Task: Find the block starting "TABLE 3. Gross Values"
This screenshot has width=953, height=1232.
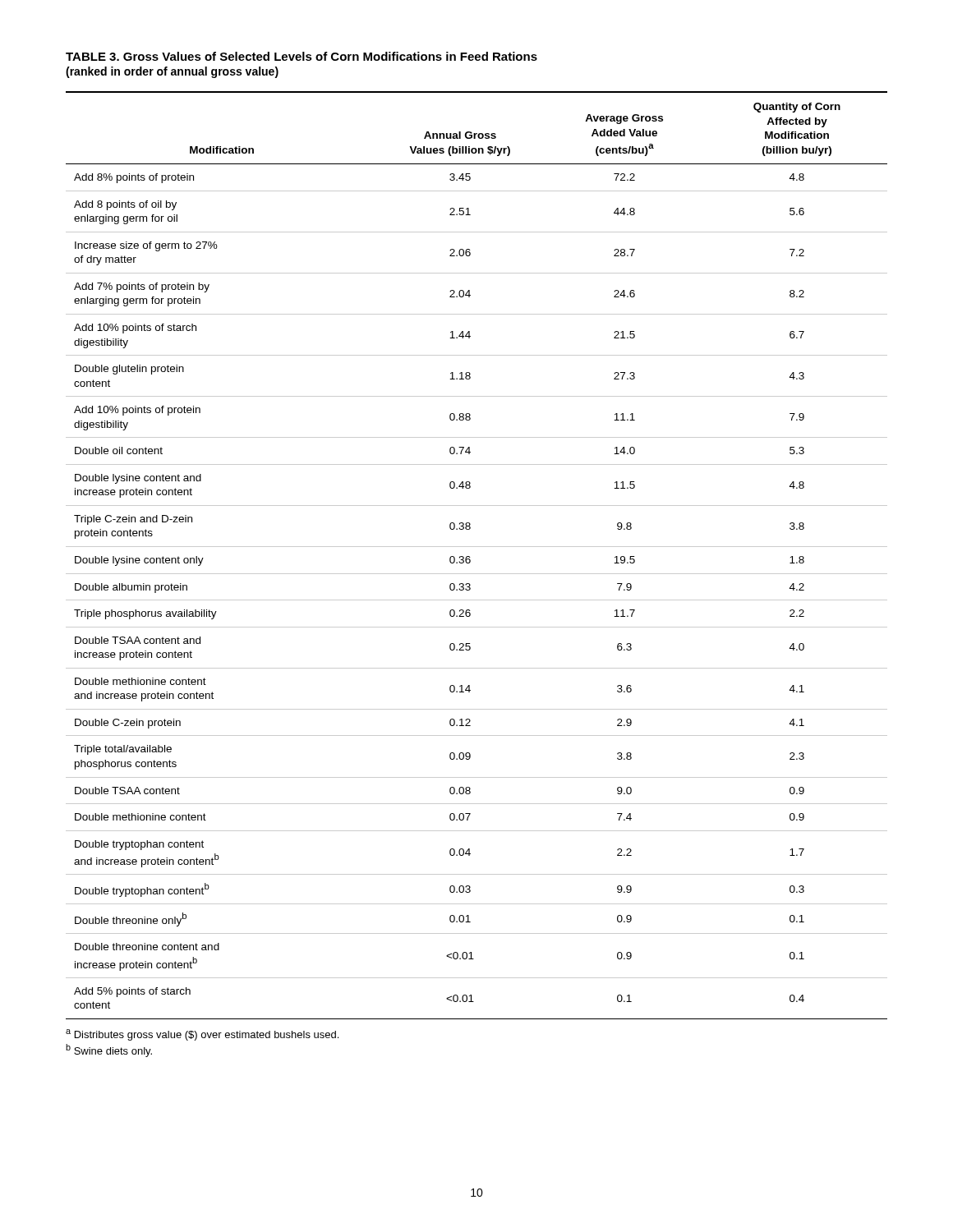Action: pyautogui.click(x=476, y=64)
